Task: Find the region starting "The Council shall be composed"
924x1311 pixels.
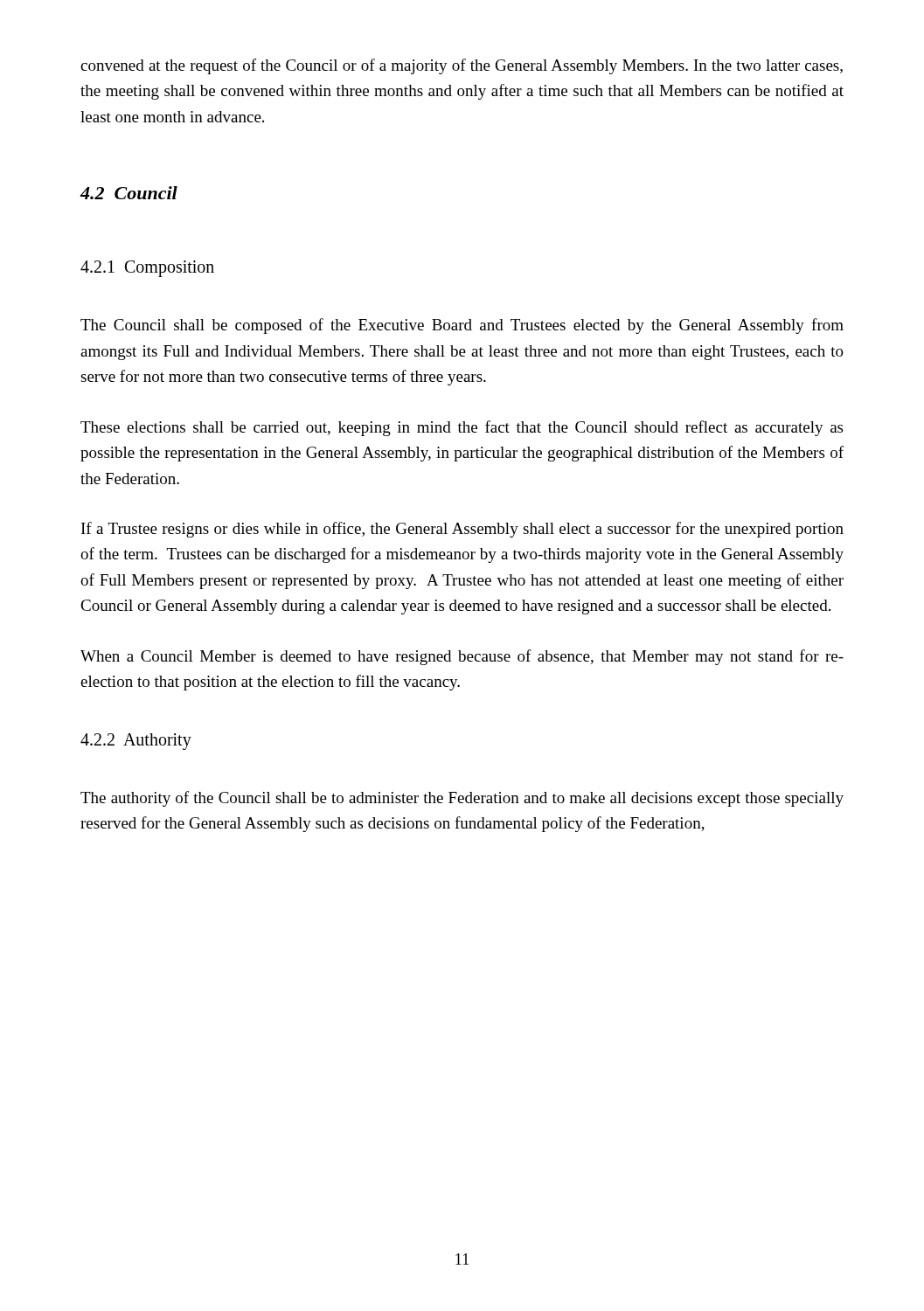Action: pos(462,351)
